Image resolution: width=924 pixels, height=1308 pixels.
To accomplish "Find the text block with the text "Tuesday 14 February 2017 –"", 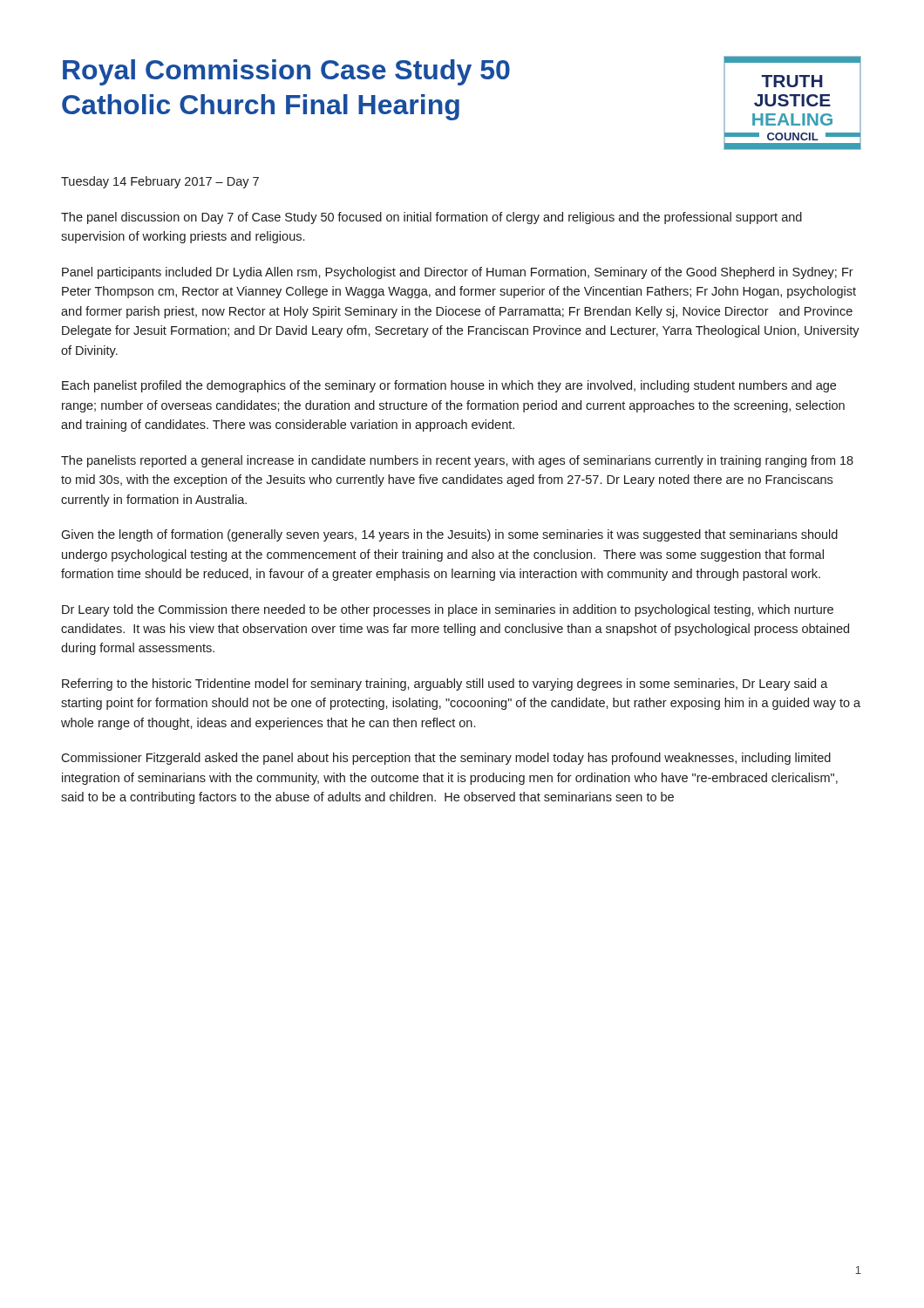I will (x=160, y=181).
